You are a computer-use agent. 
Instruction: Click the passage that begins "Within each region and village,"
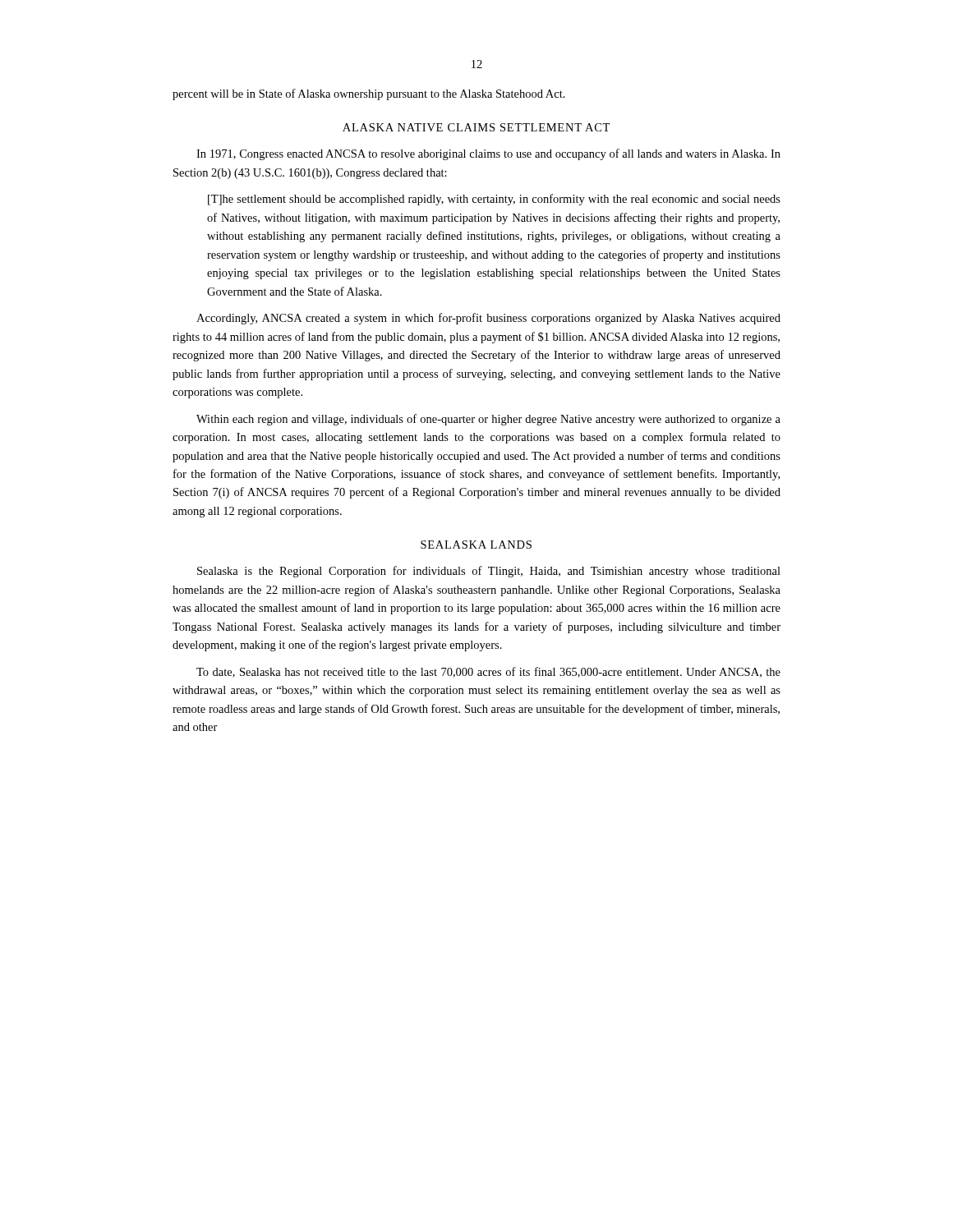coord(476,465)
